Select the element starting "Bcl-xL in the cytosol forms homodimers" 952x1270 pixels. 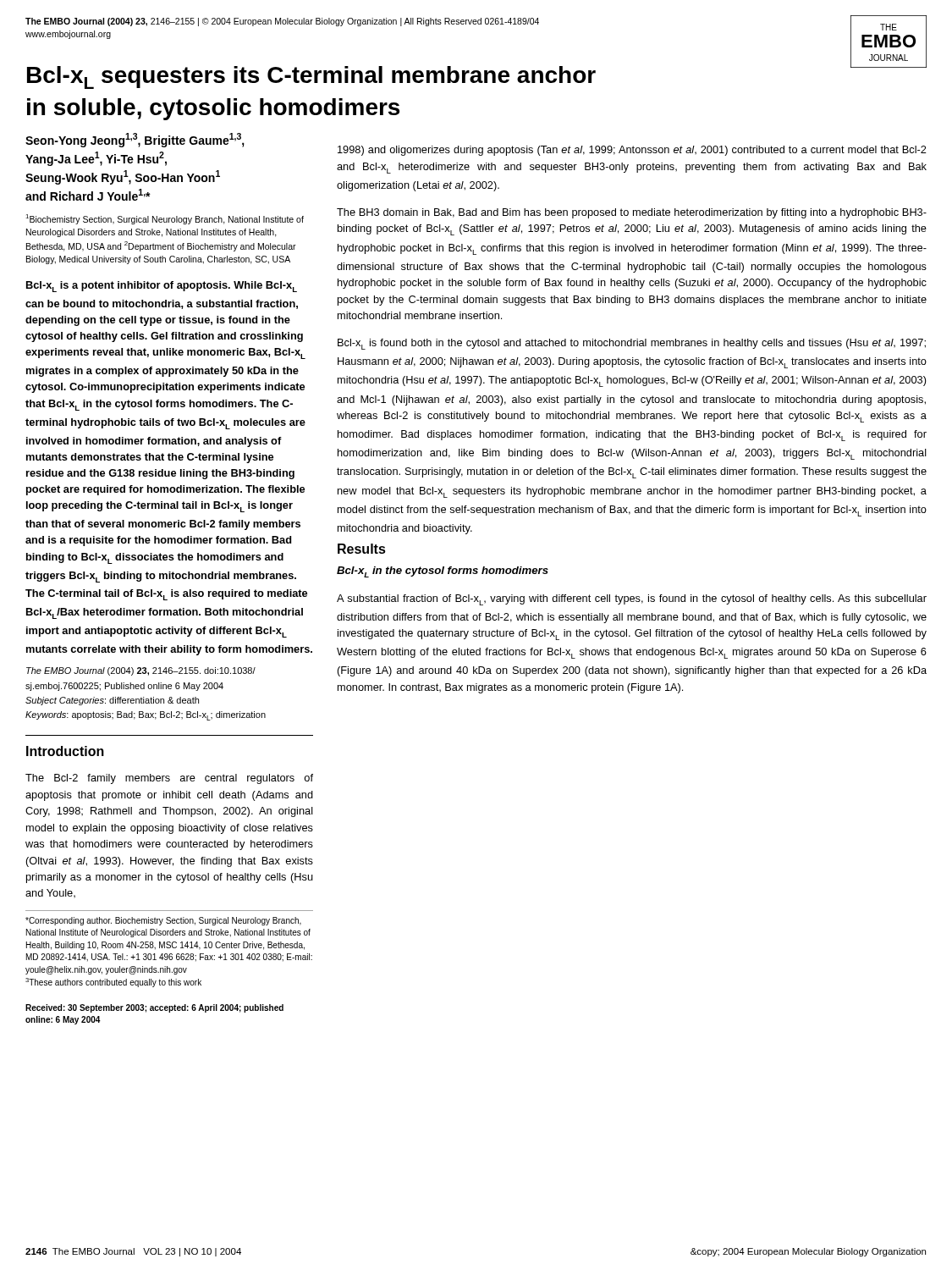[443, 572]
